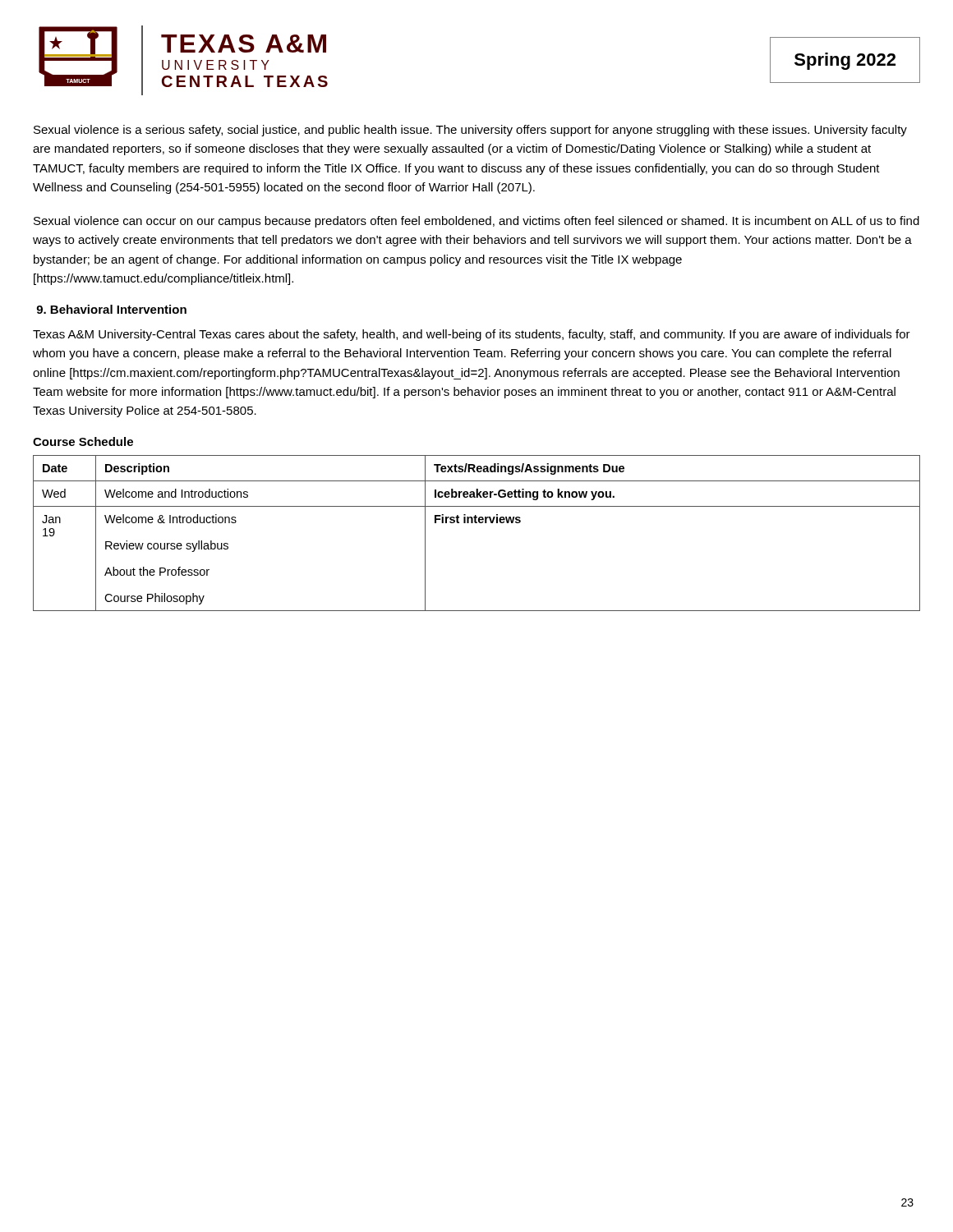Image resolution: width=953 pixels, height=1232 pixels.
Task: Point to the block starting "9. Behavioral Intervention"
Action: tap(110, 309)
